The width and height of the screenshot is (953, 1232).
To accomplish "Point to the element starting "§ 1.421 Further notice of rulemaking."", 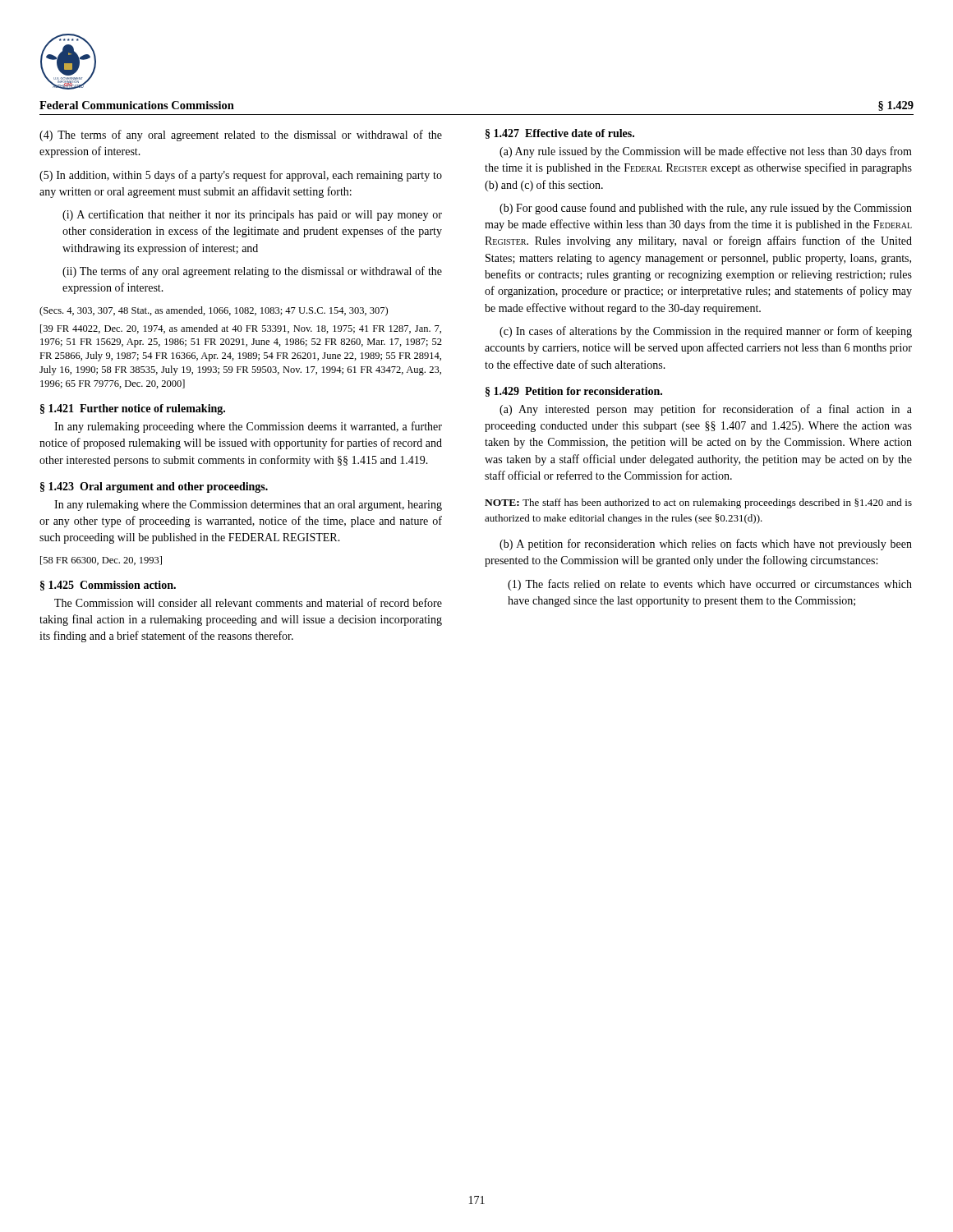I will 133,409.
